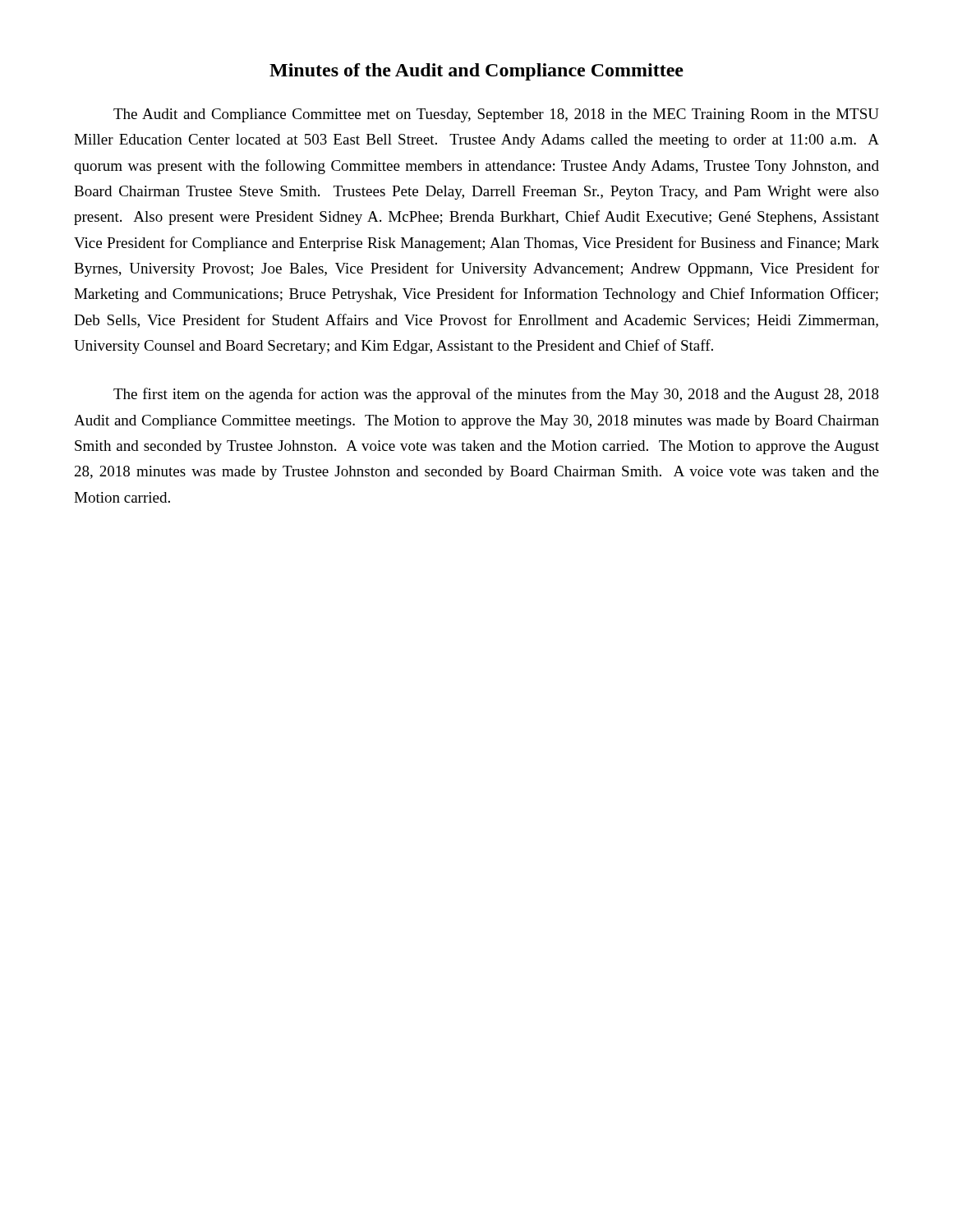Click on the passage starting "The first item on the agenda for"
This screenshot has width=953, height=1232.
coord(476,446)
